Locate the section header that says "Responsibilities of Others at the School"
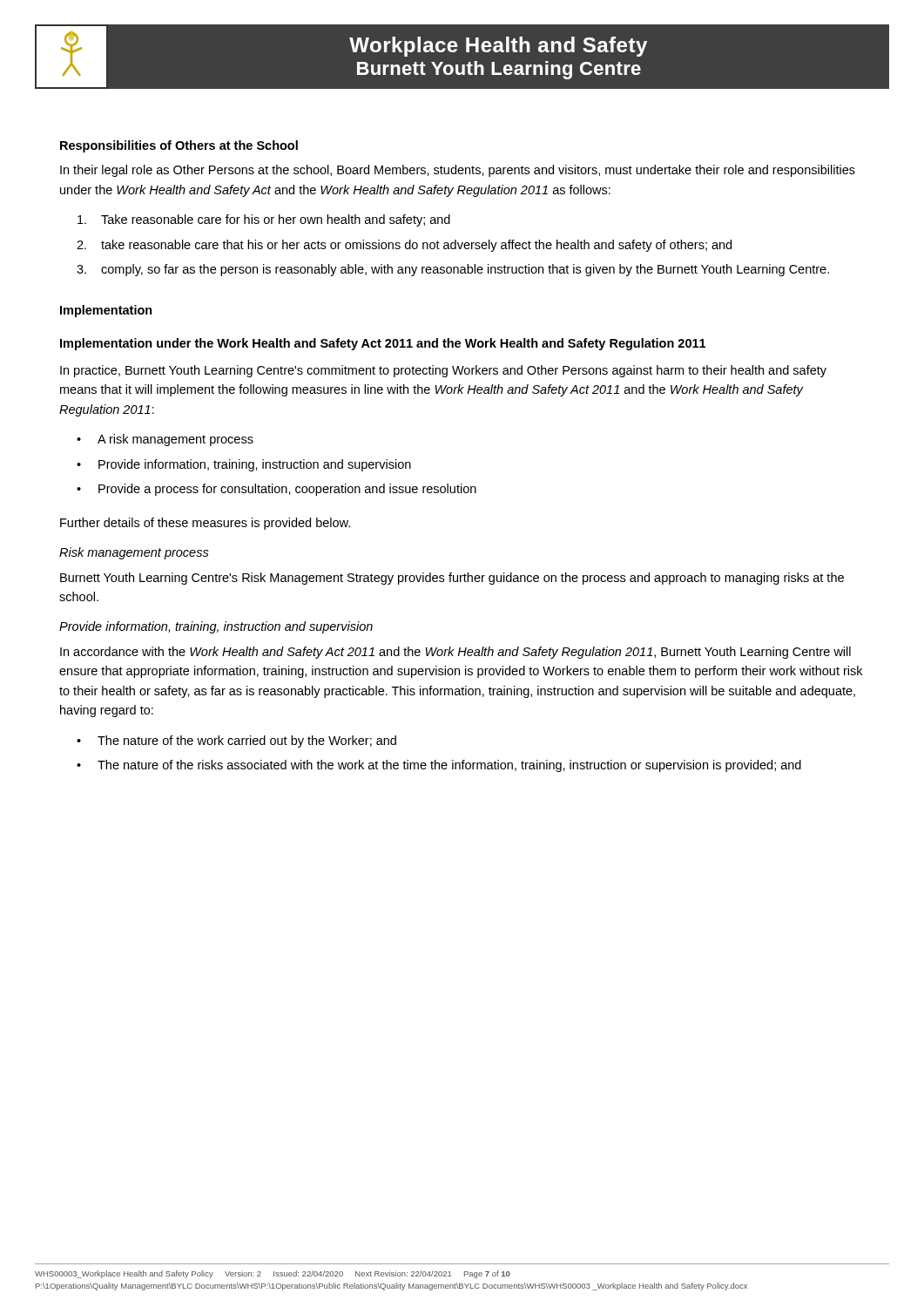Image resolution: width=924 pixels, height=1307 pixels. click(179, 146)
